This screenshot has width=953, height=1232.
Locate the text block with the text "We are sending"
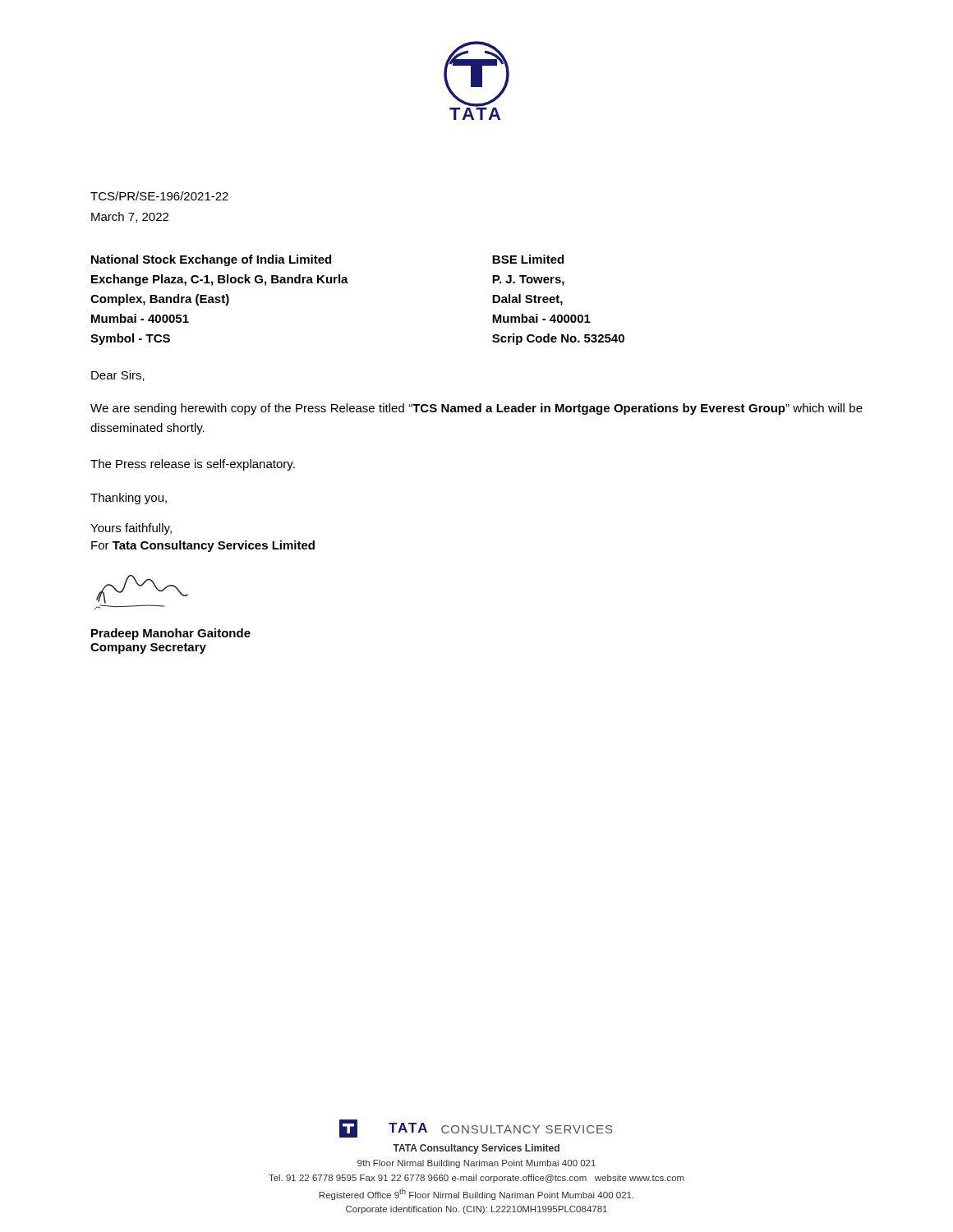pyautogui.click(x=476, y=418)
